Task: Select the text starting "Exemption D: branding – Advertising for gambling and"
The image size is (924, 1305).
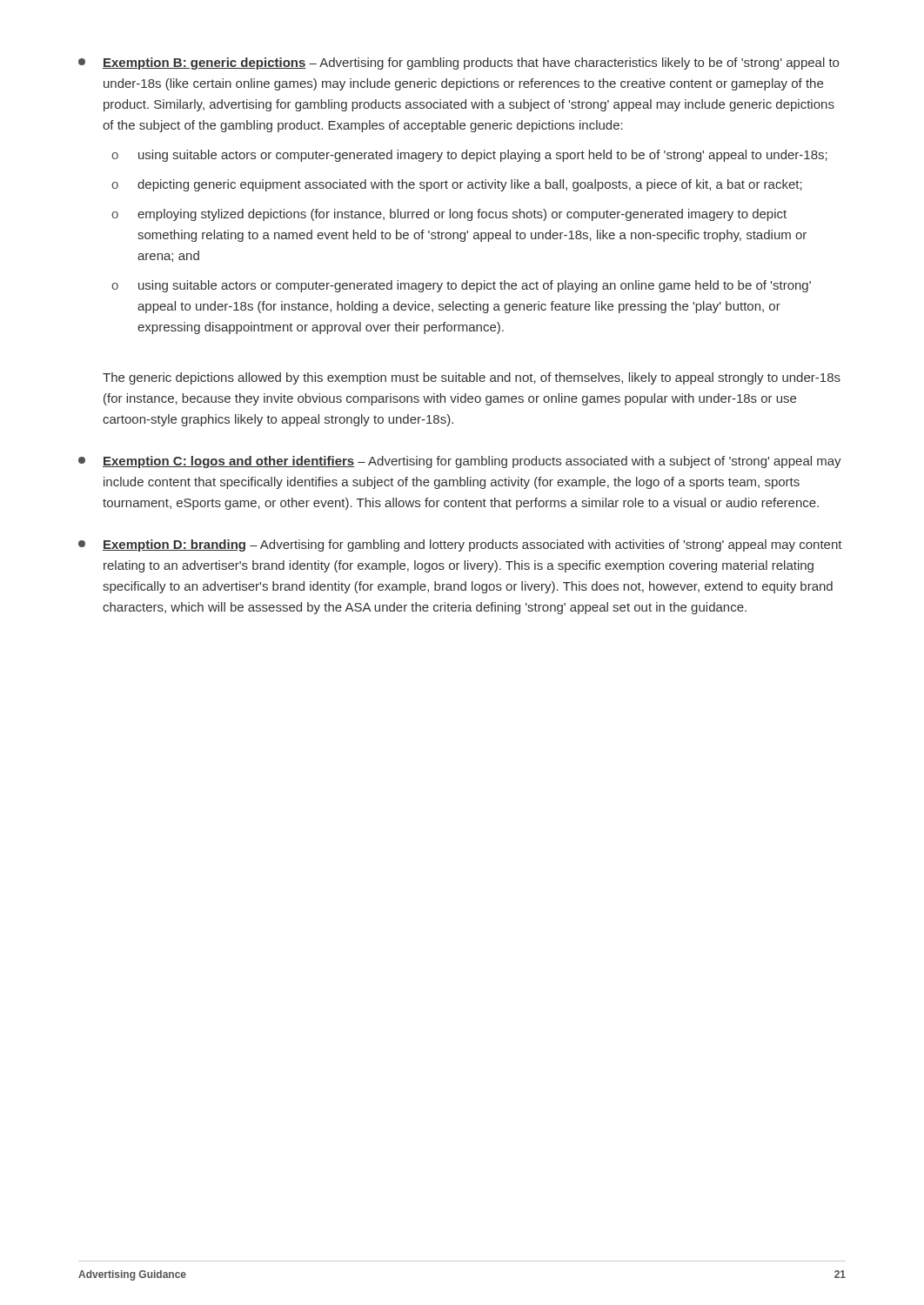Action: pyautogui.click(x=462, y=576)
